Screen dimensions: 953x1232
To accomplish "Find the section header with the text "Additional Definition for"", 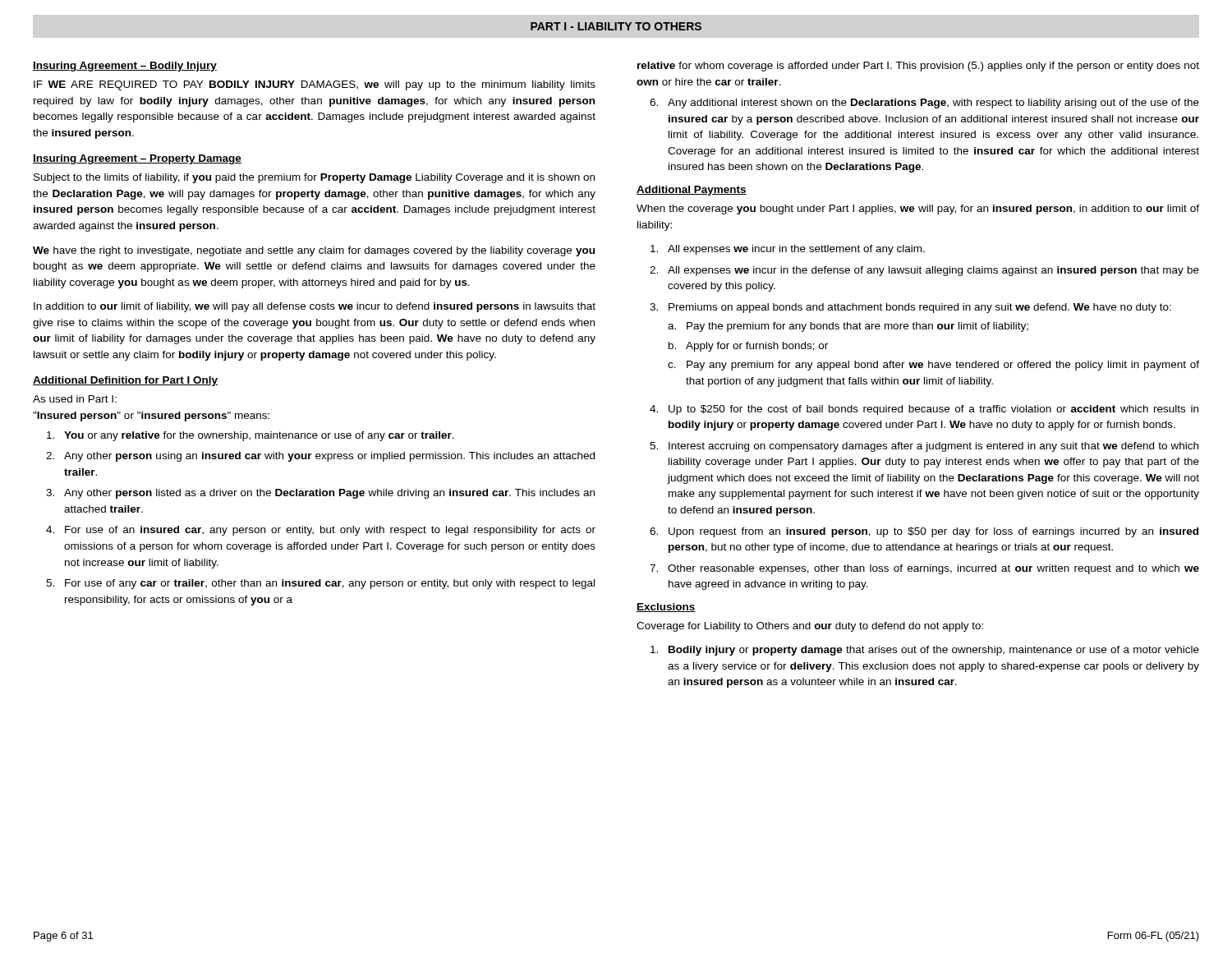I will pyautogui.click(x=125, y=380).
